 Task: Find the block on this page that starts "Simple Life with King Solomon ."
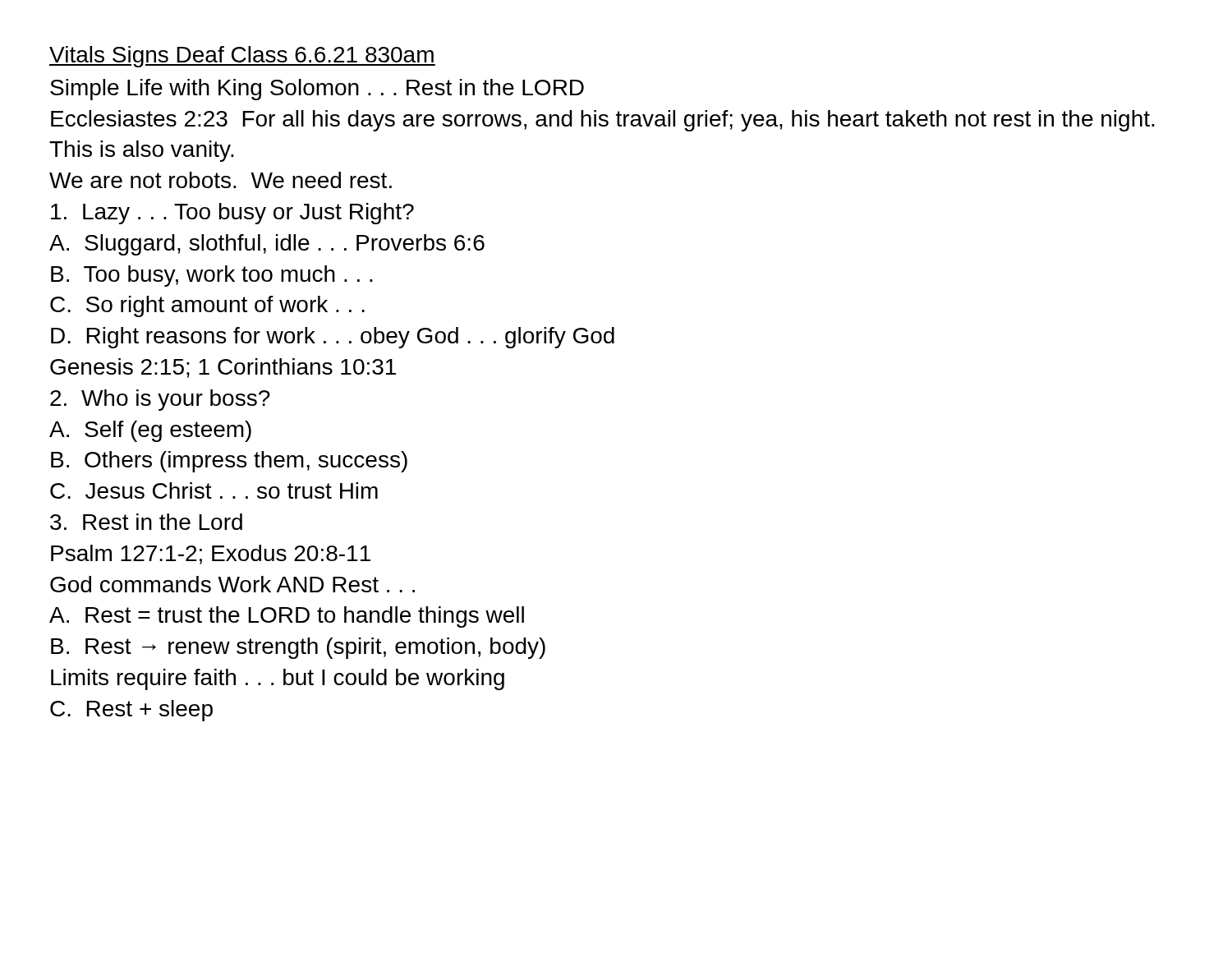317,87
